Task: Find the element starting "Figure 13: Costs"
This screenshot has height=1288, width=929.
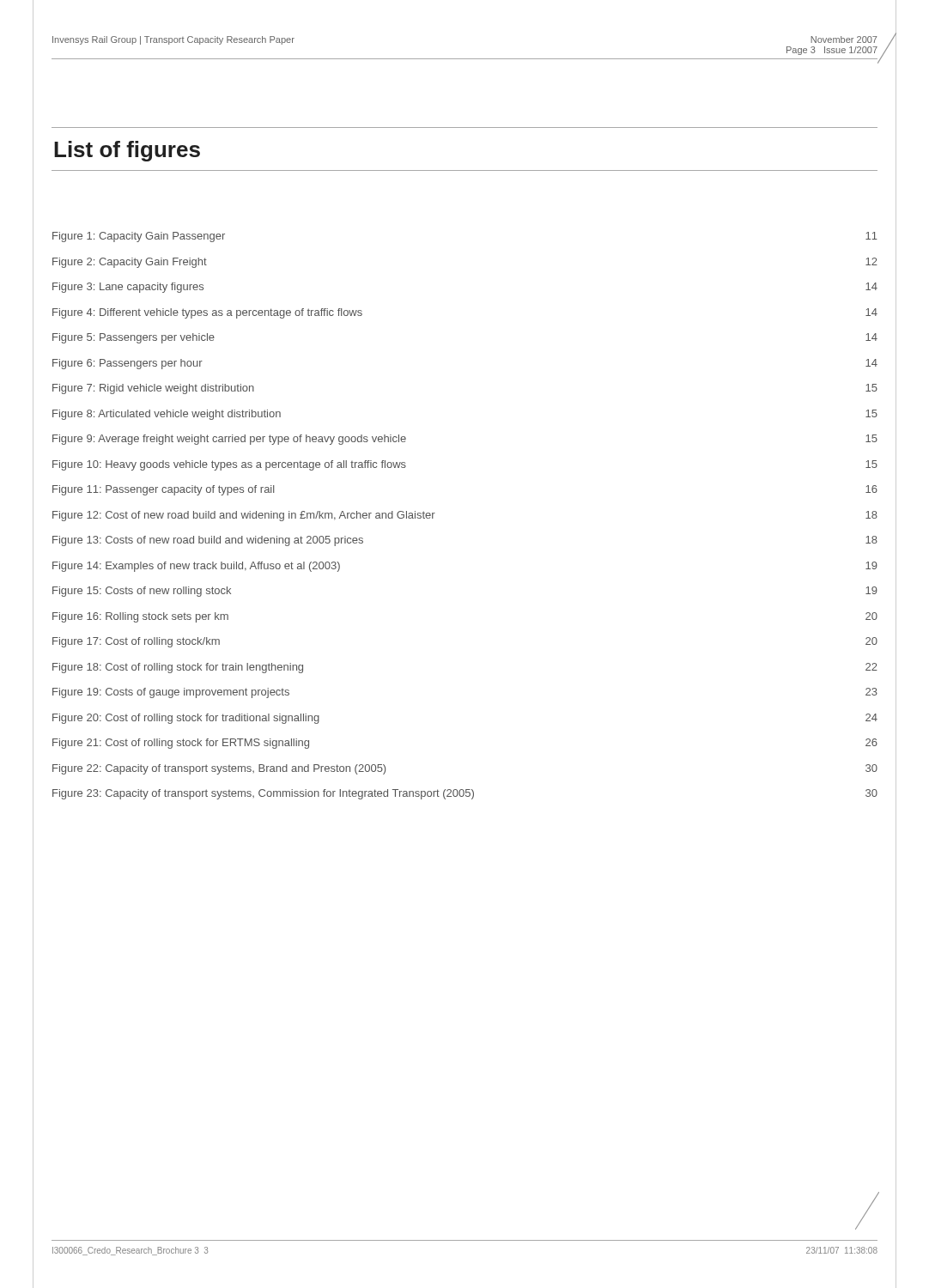Action: [206, 541]
